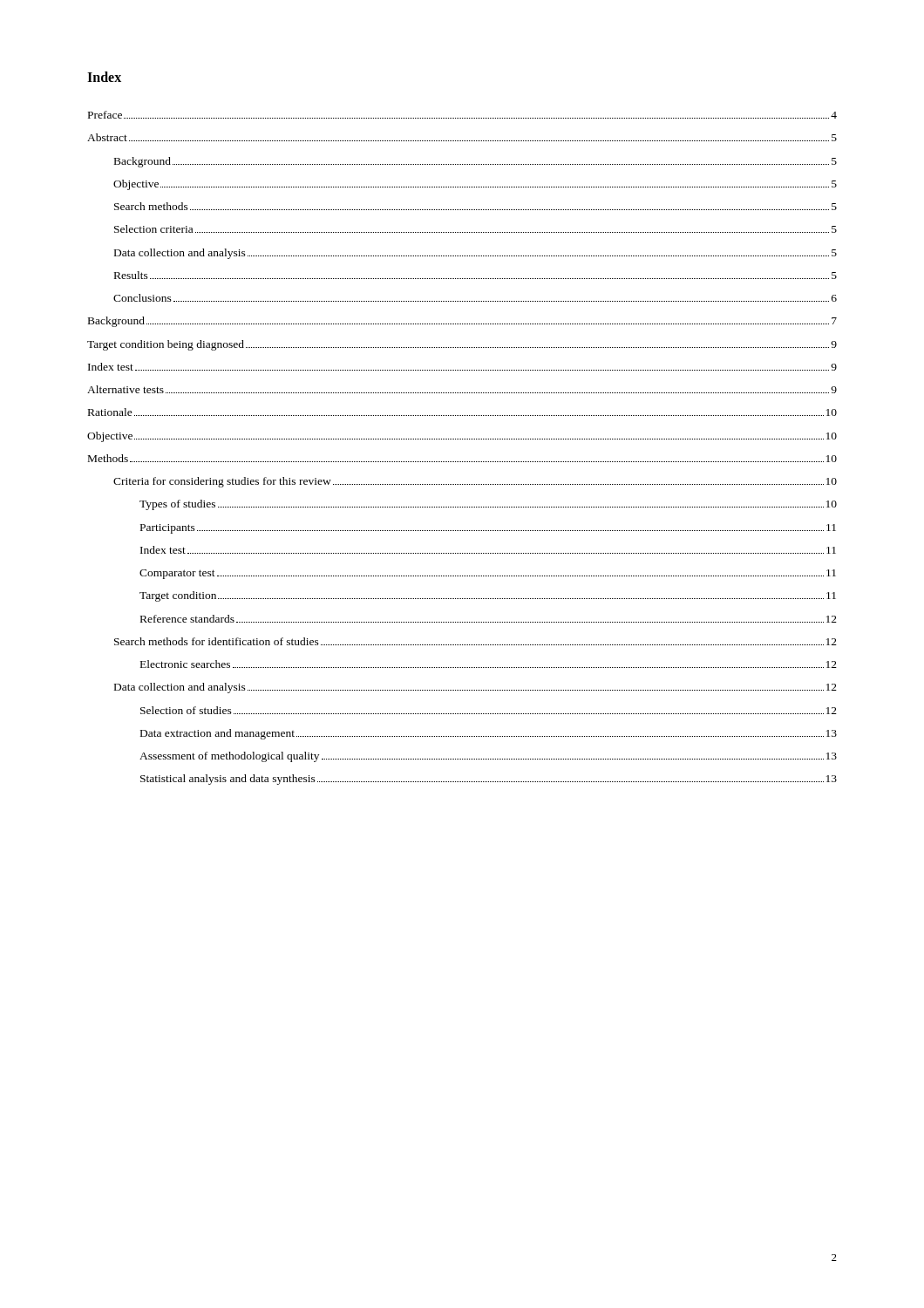The height and width of the screenshot is (1308, 924).
Task: Point to the block starting "Abstract 5"
Action: click(462, 138)
